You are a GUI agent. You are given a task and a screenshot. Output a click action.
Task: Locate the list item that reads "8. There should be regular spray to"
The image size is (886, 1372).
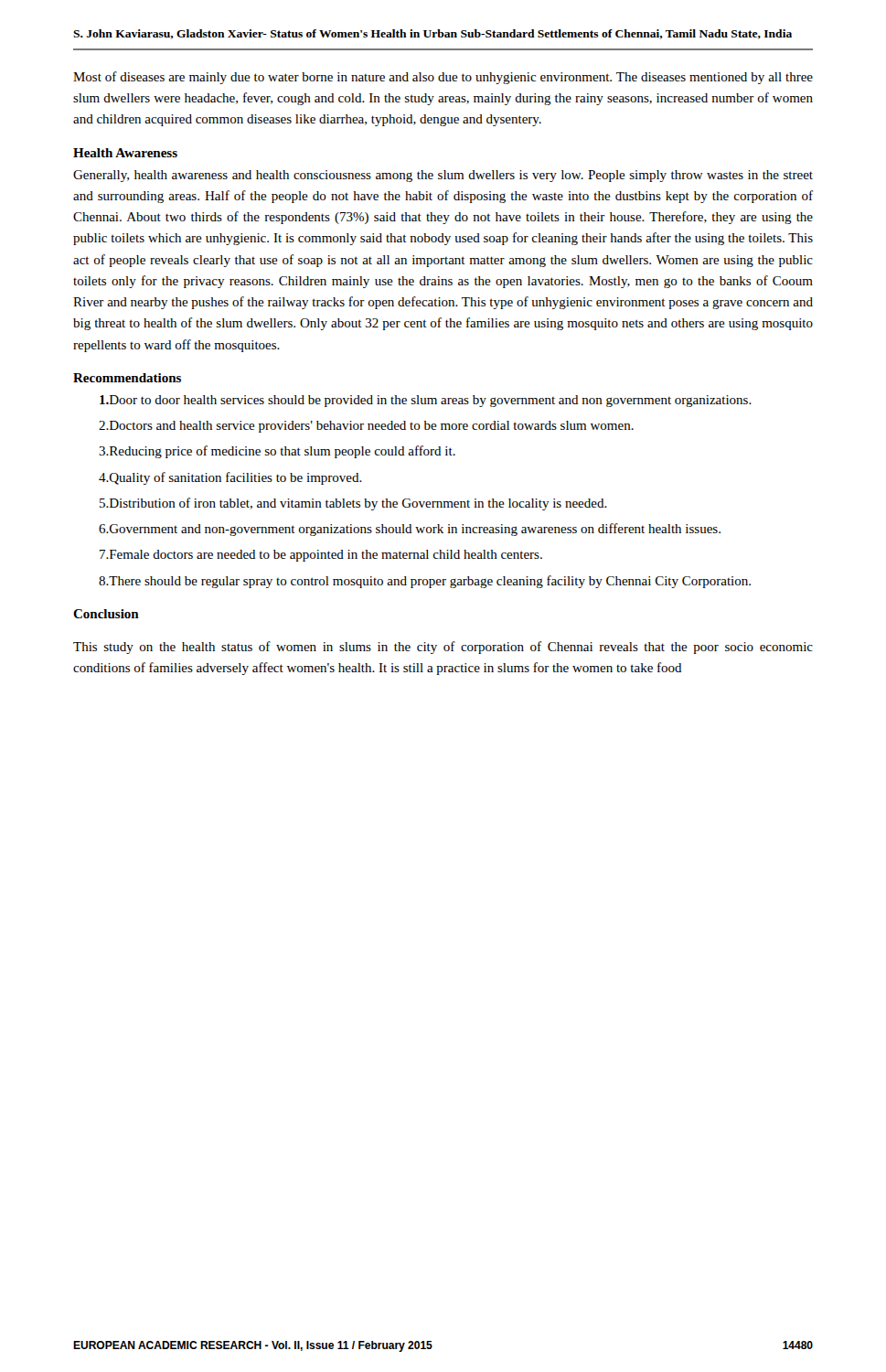click(443, 581)
